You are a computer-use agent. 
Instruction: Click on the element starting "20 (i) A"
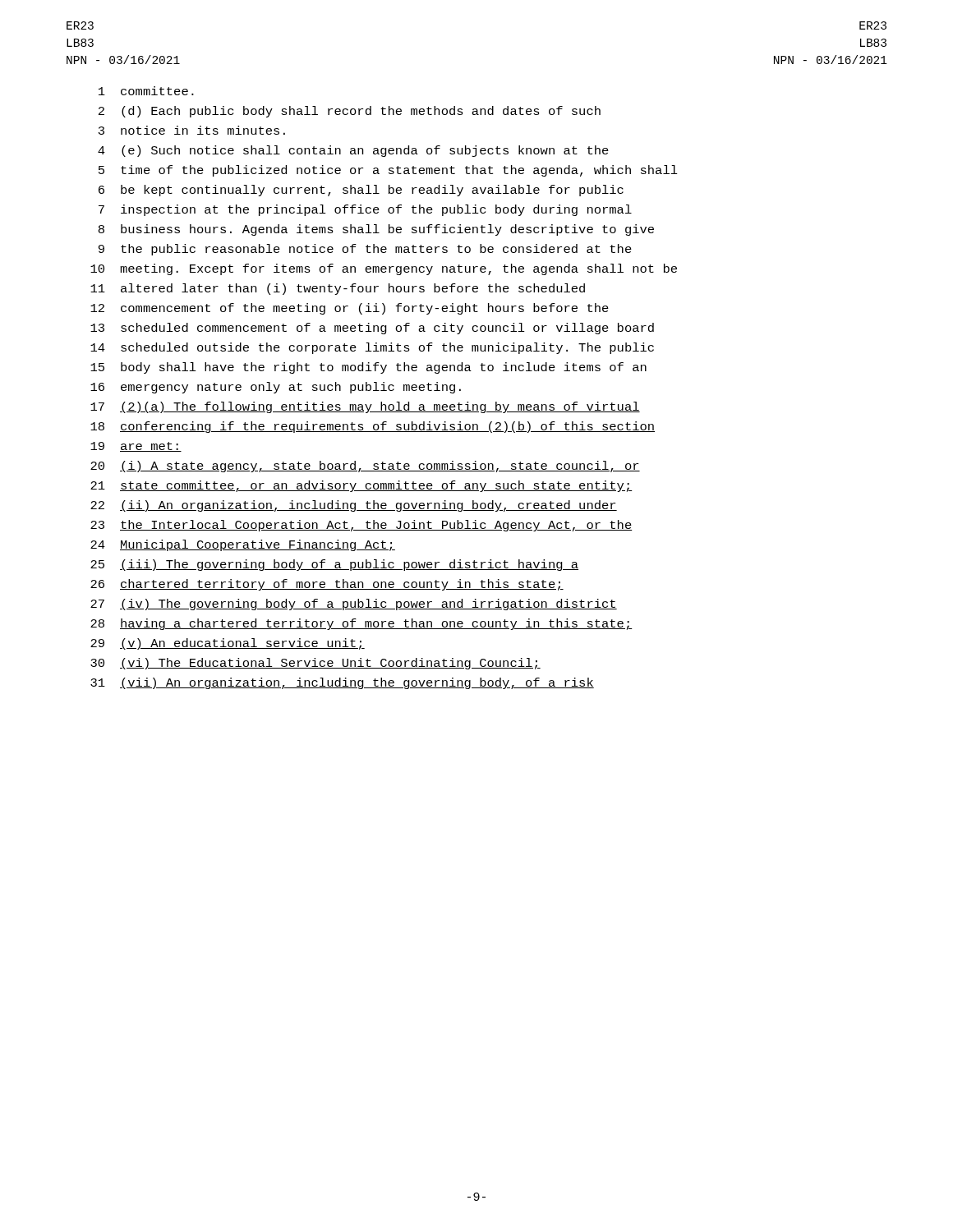pos(476,467)
